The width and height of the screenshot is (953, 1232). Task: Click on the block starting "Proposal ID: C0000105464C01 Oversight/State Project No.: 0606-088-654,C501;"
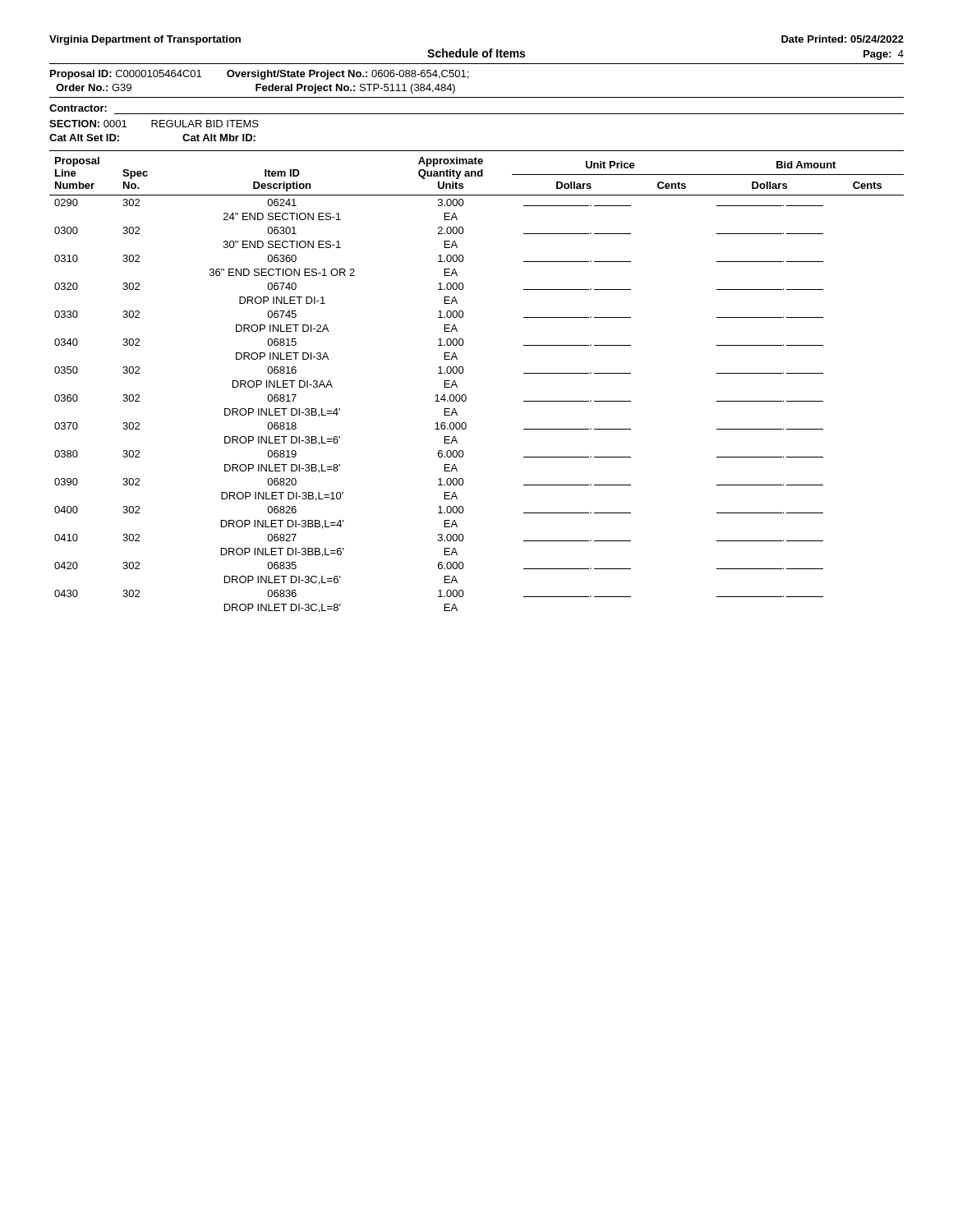(x=259, y=74)
